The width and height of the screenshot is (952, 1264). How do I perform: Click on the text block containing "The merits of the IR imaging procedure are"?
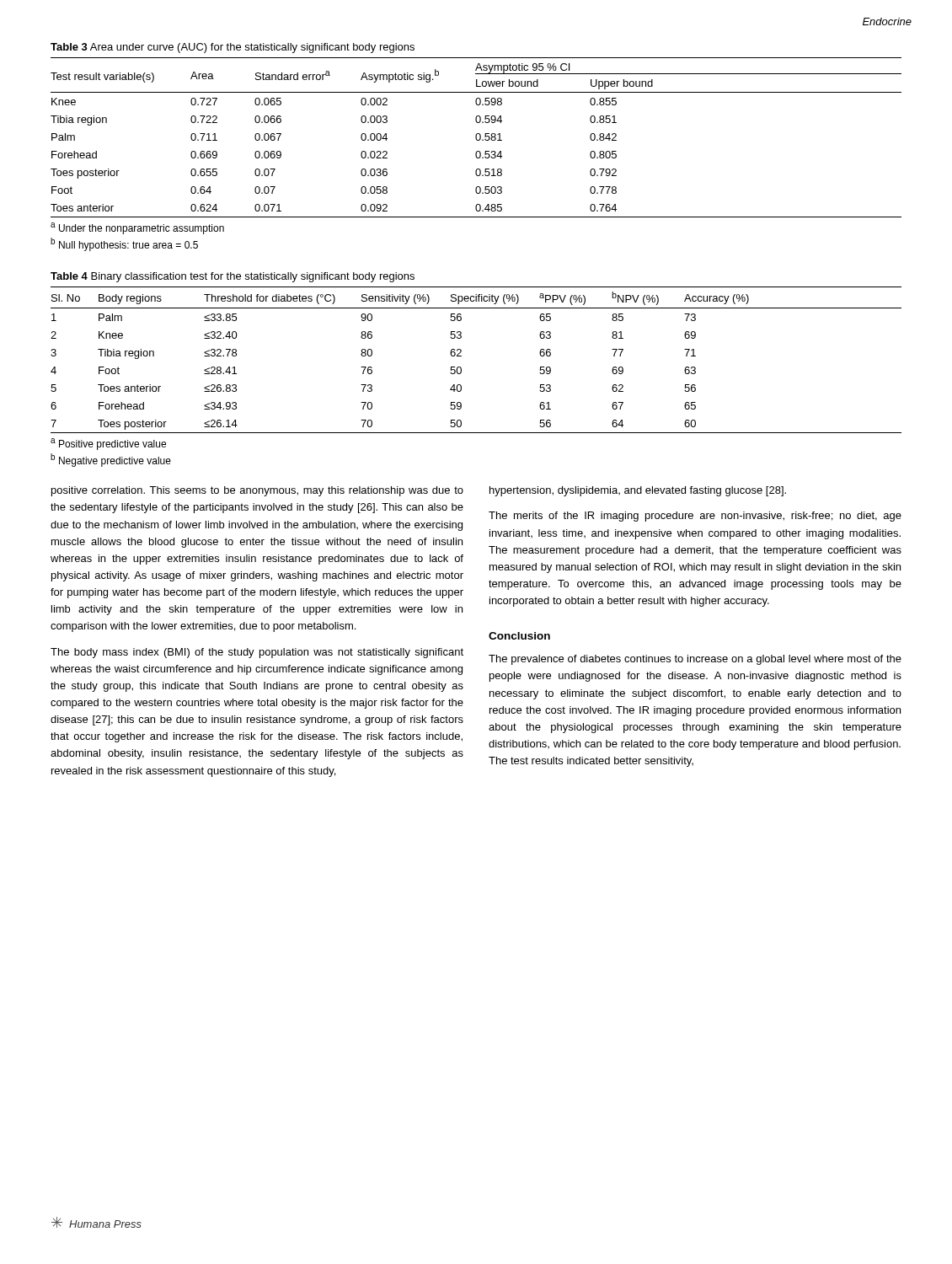695,558
